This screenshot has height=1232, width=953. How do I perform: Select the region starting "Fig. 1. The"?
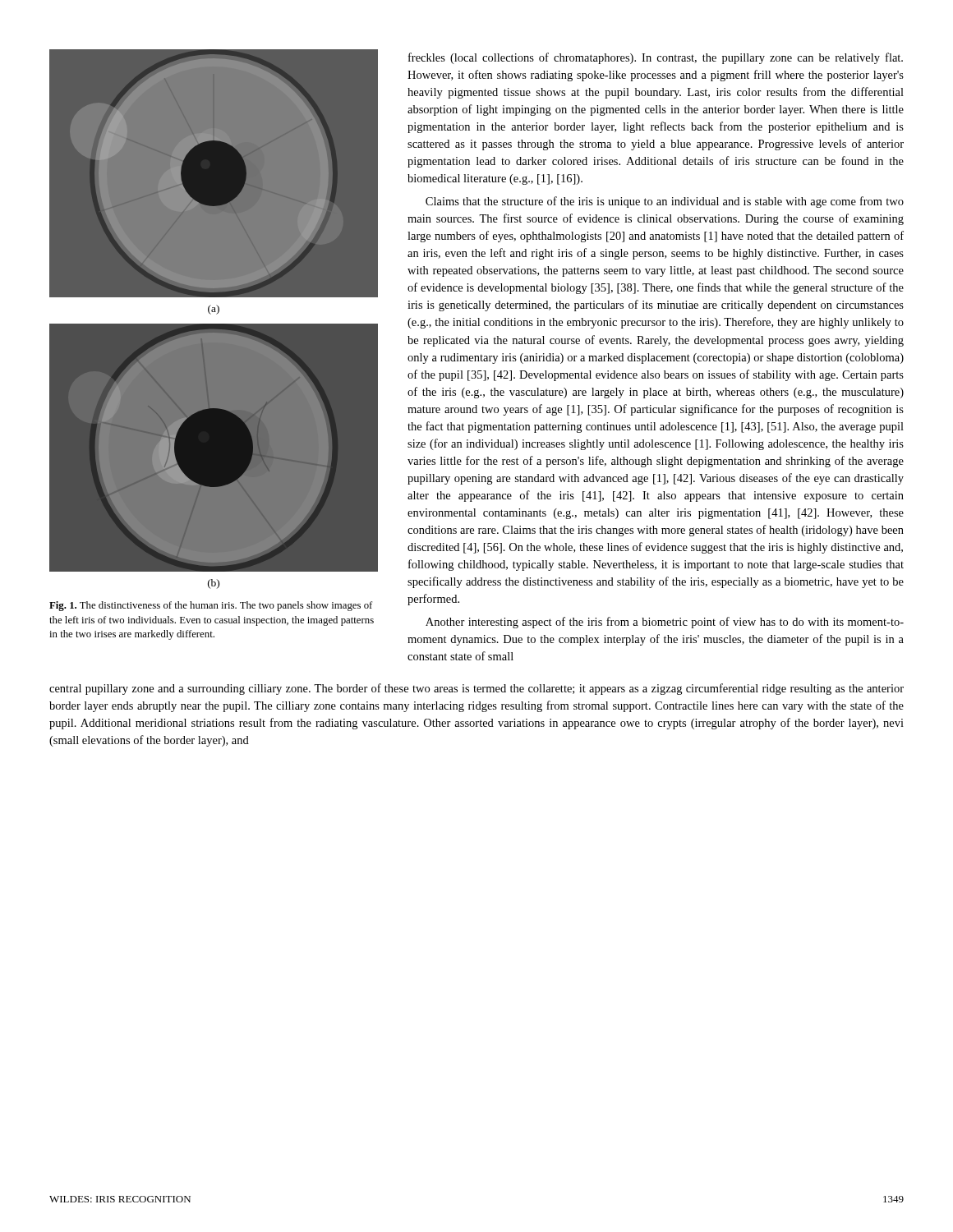(x=212, y=620)
